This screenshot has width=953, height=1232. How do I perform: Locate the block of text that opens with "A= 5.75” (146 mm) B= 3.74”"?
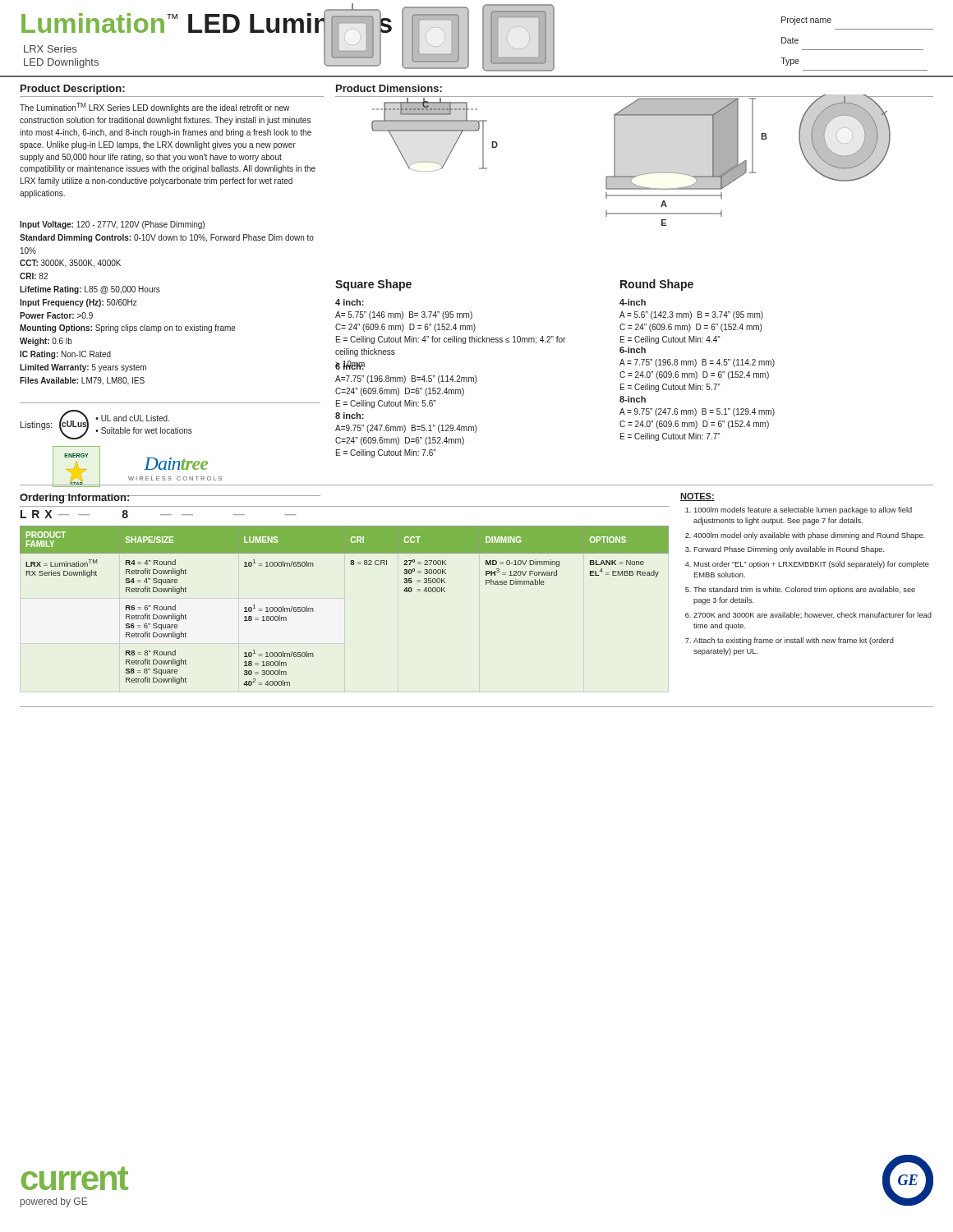pyautogui.click(x=450, y=340)
